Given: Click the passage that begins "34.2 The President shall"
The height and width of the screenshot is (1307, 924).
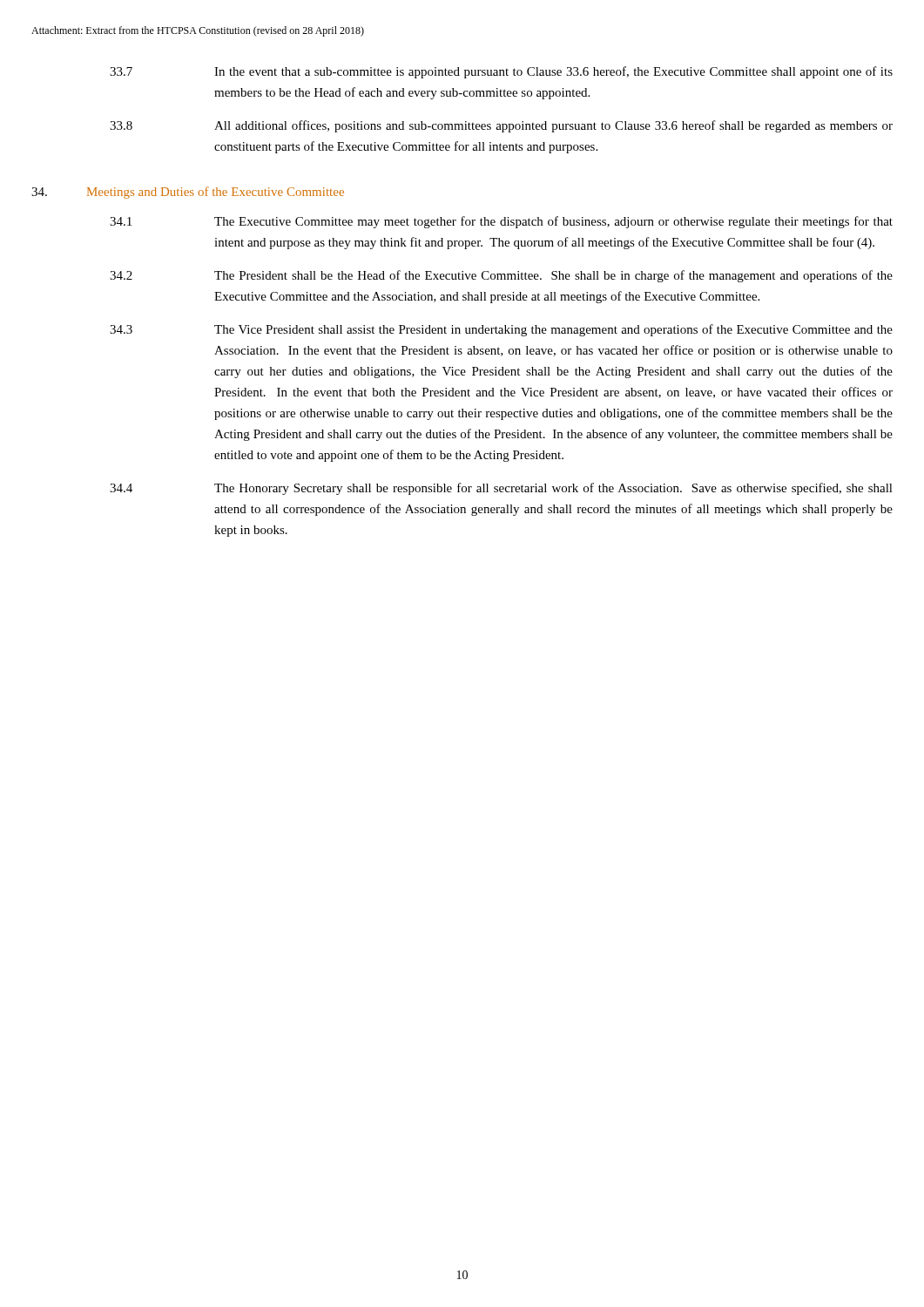Looking at the screenshot, I should 462,286.
